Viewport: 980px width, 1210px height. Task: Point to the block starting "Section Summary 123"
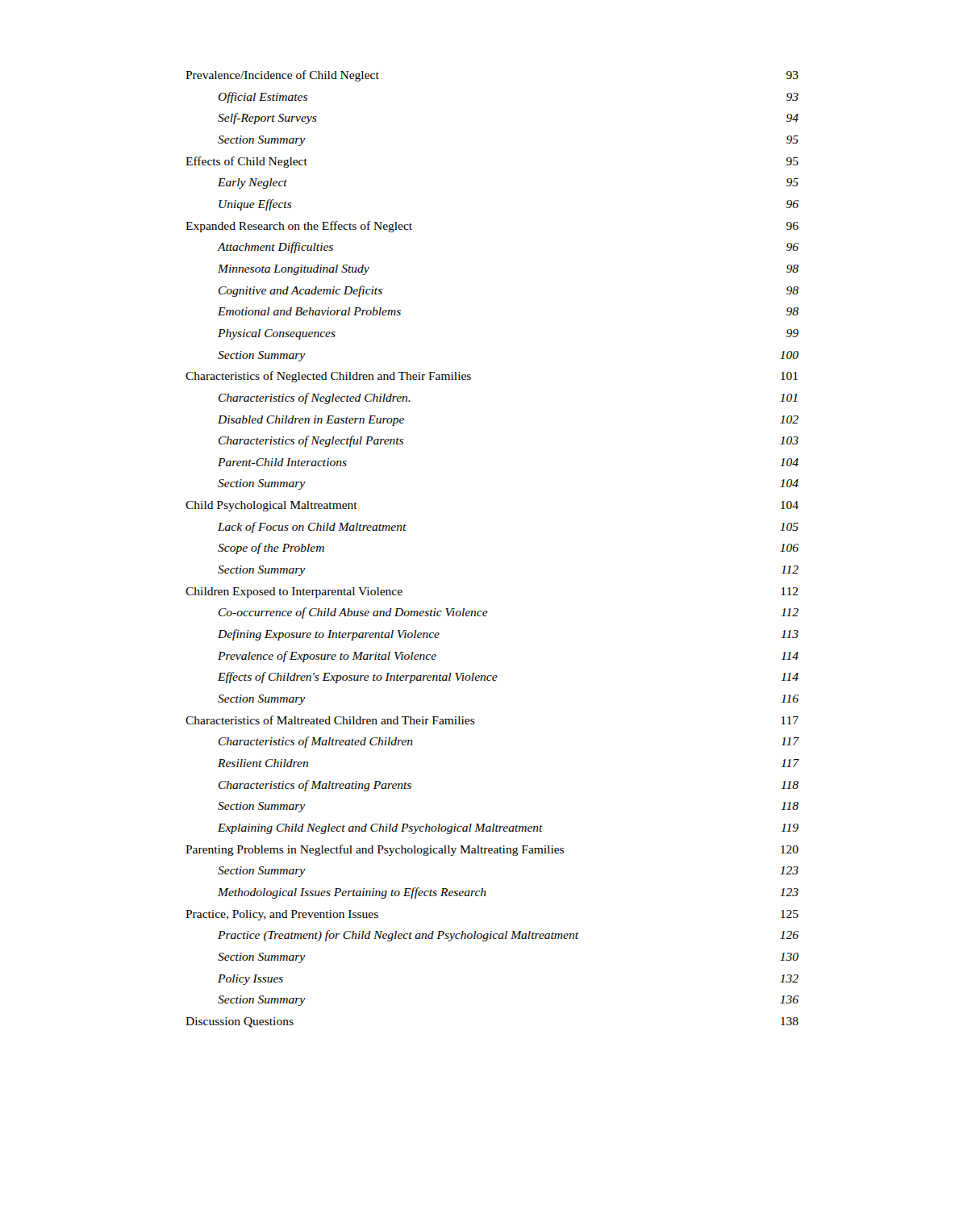coord(261,871)
